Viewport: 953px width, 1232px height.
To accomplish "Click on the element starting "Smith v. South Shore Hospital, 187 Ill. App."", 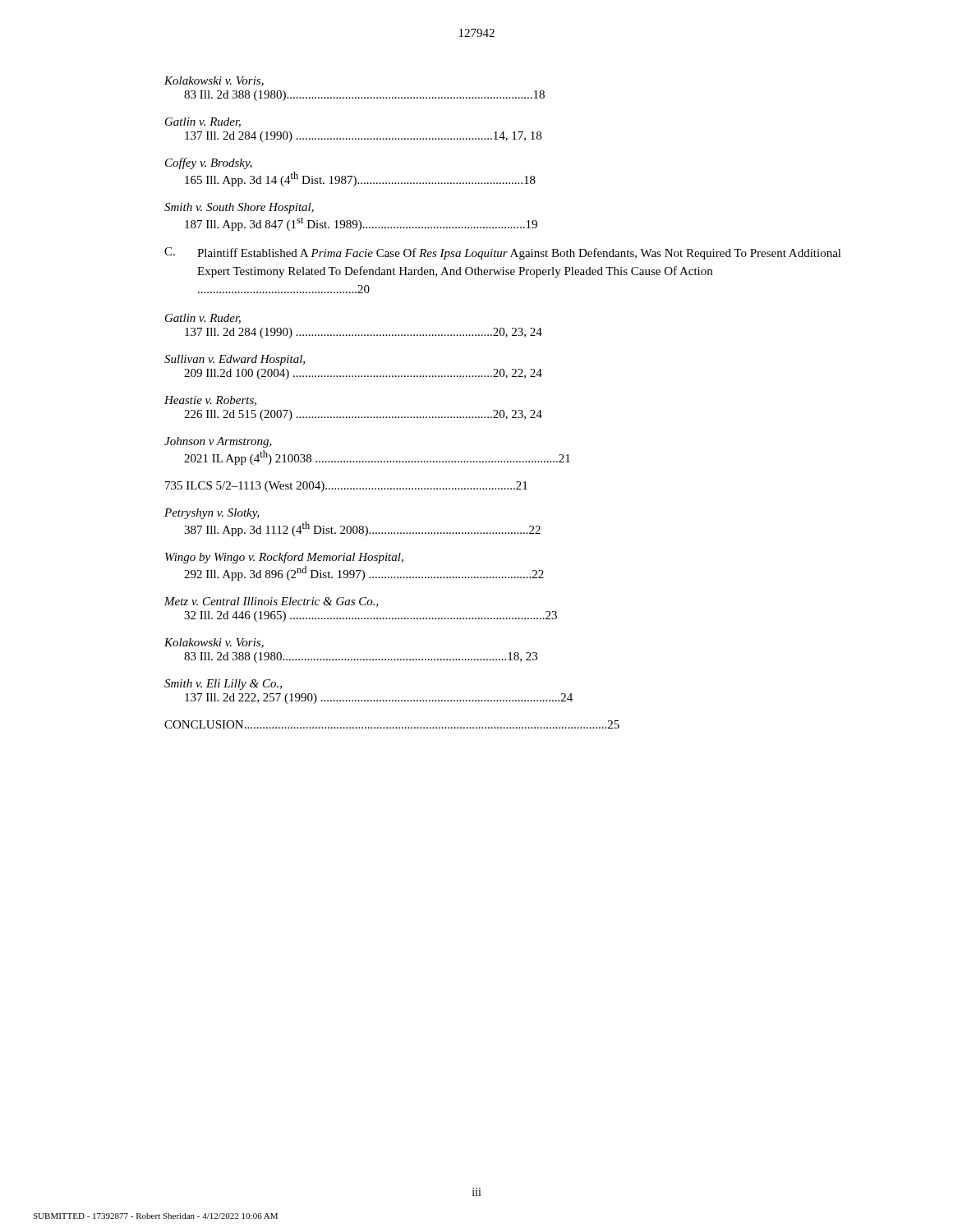I will point(505,216).
